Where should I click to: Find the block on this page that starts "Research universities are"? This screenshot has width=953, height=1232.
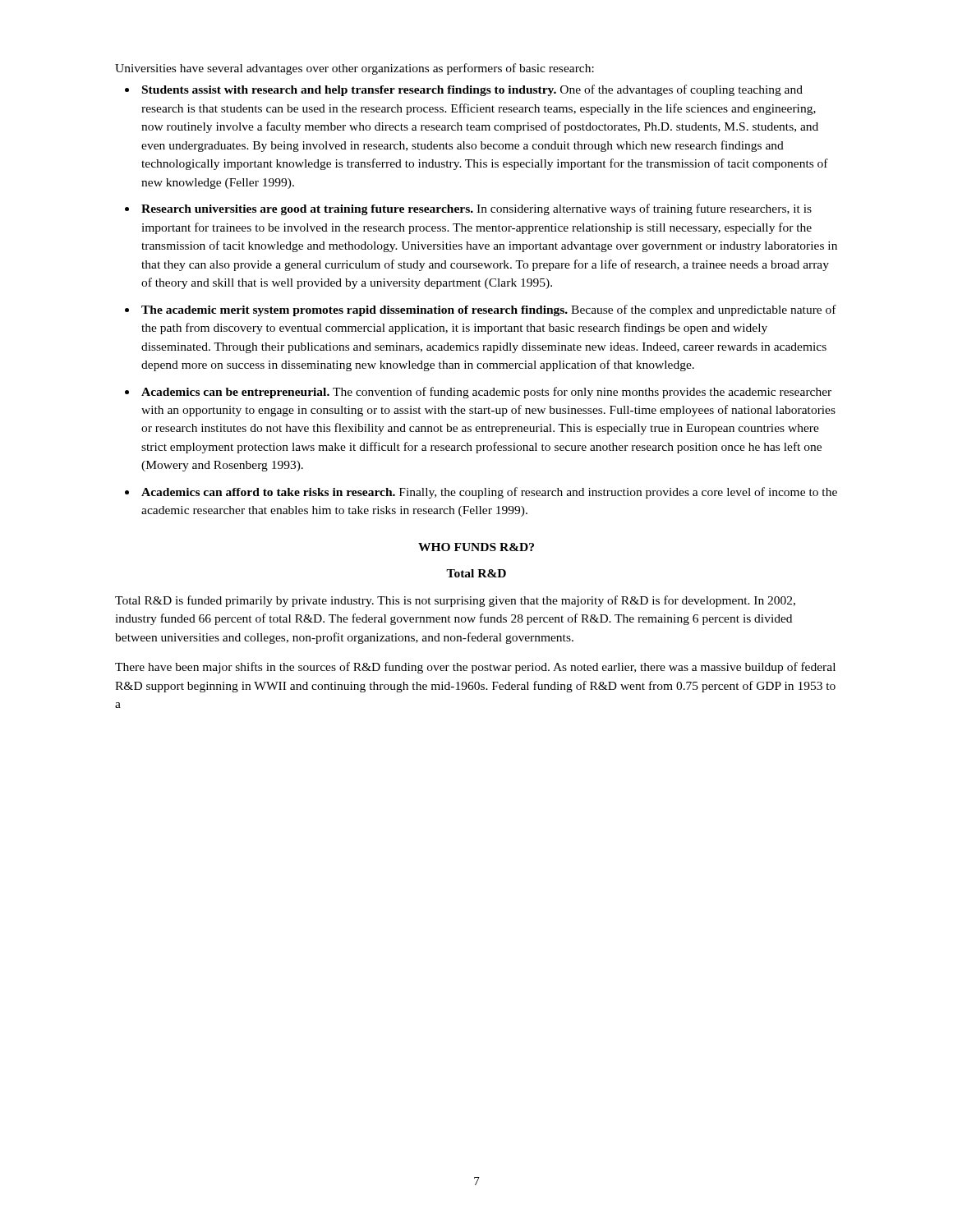pyautogui.click(x=489, y=245)
